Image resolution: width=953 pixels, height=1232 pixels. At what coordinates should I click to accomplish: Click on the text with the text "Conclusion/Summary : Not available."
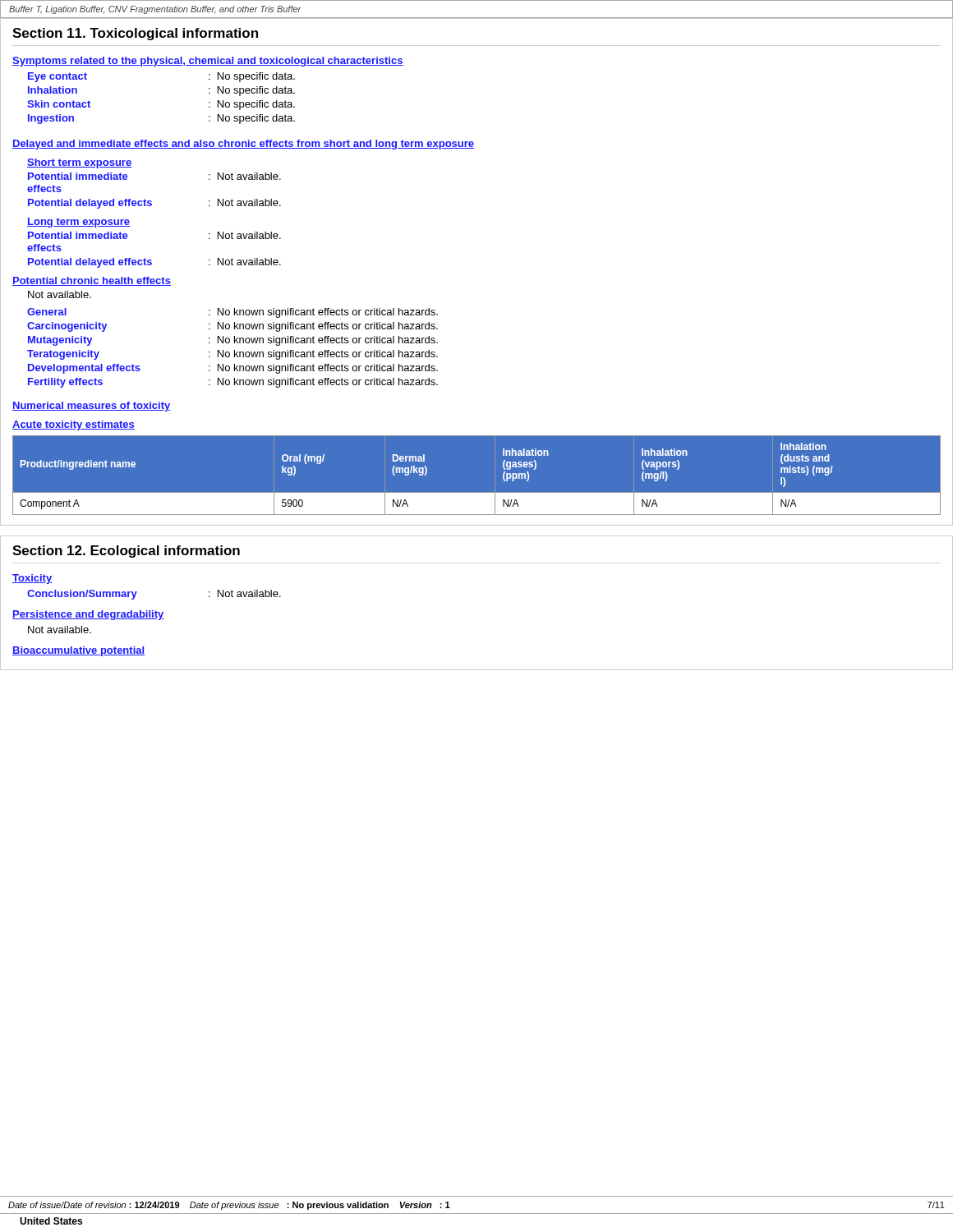point(78,594)
